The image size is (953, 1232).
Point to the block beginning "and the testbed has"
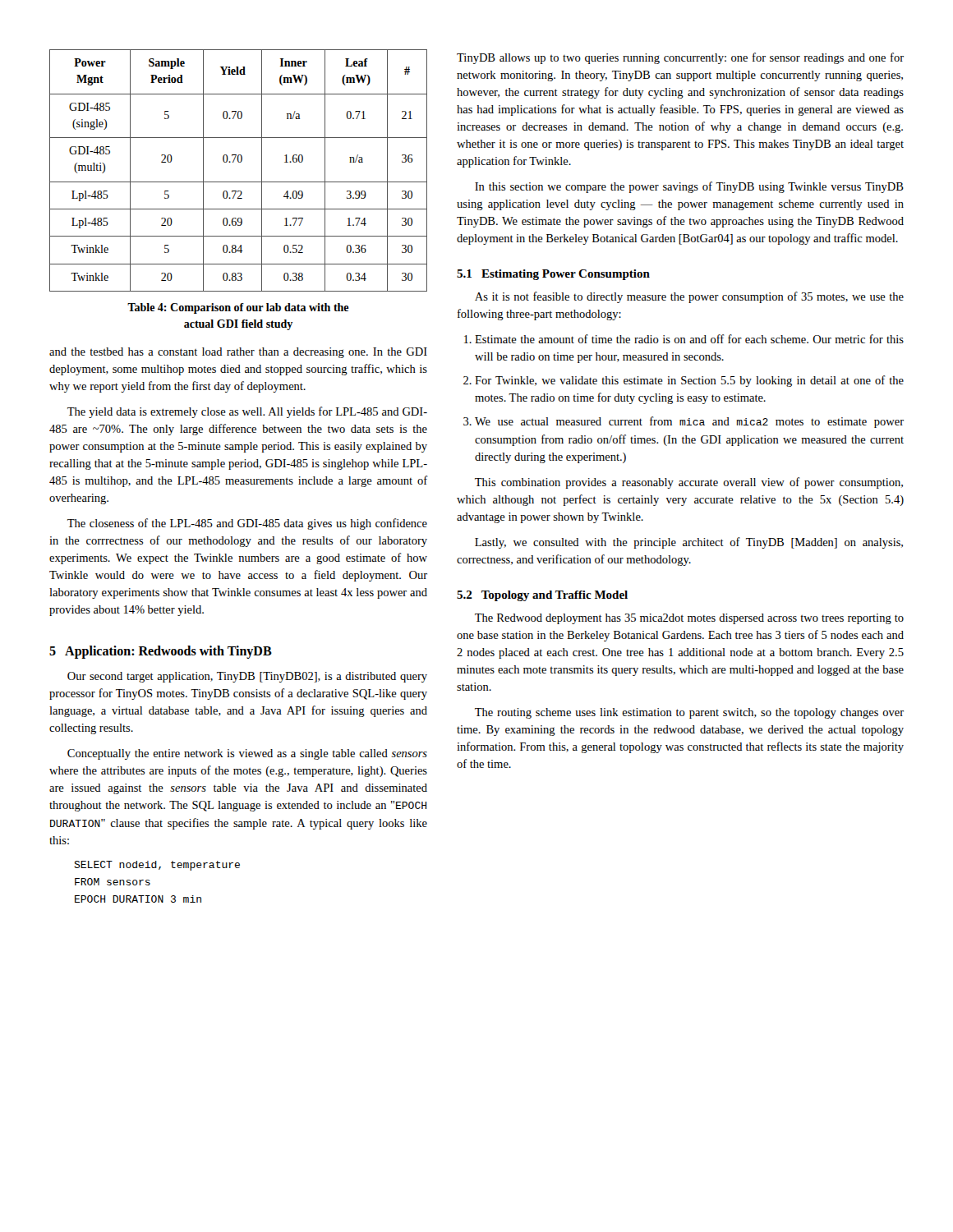[x=238, y=369]
